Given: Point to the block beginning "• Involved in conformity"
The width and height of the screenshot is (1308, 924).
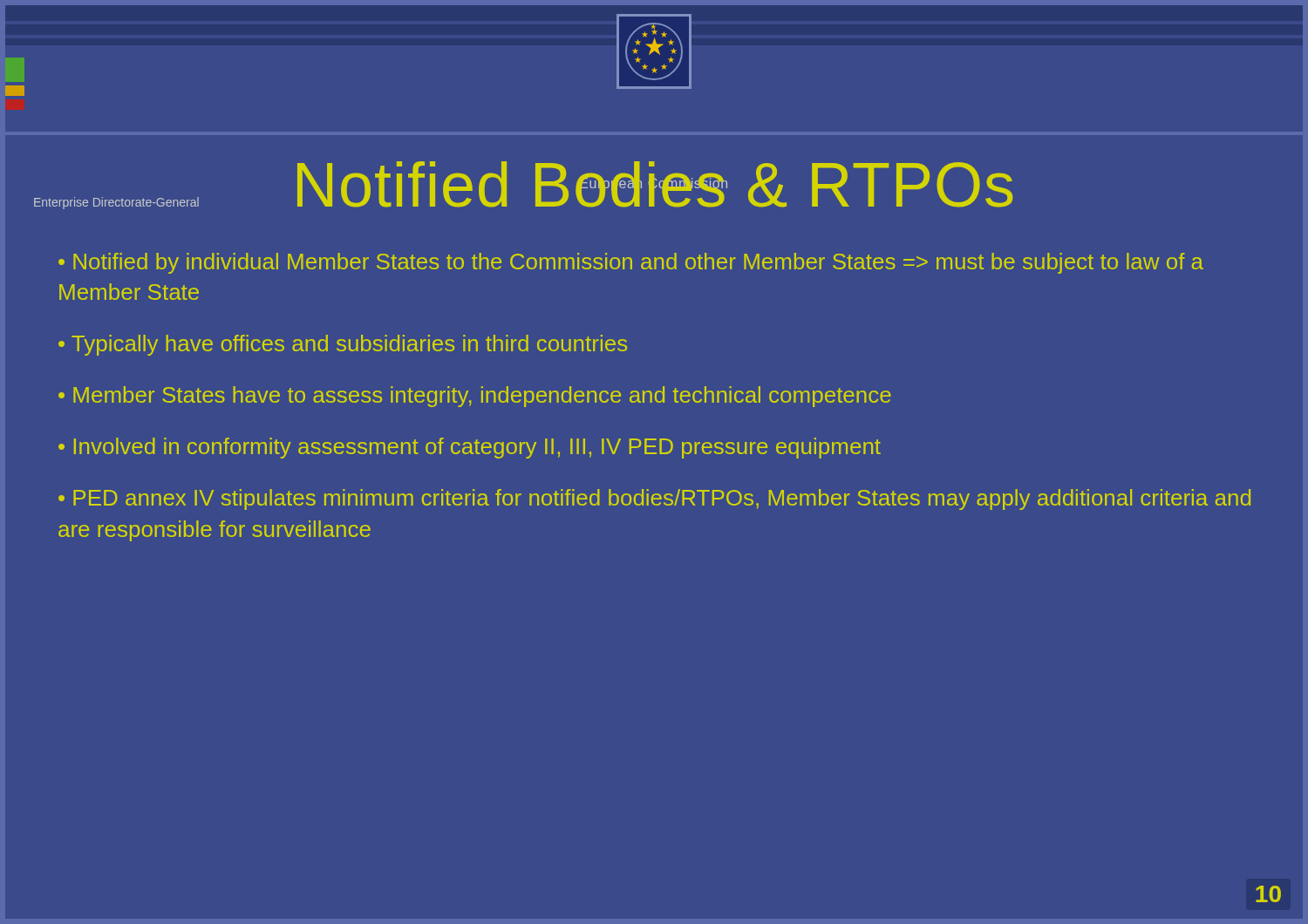Looking at the screenshot, I should pos(469,447).
